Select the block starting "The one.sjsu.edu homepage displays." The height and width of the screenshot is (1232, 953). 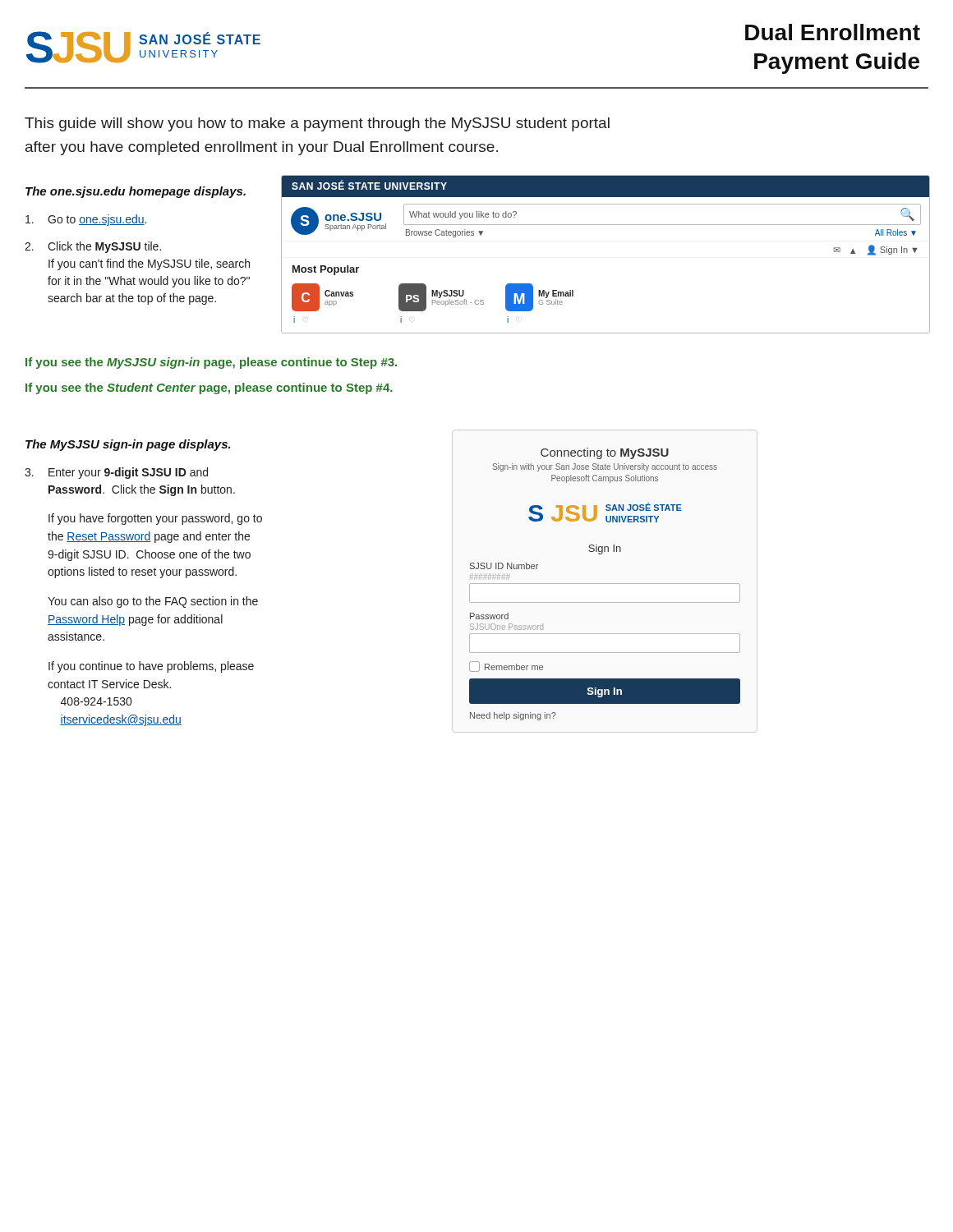coord(136,191)
